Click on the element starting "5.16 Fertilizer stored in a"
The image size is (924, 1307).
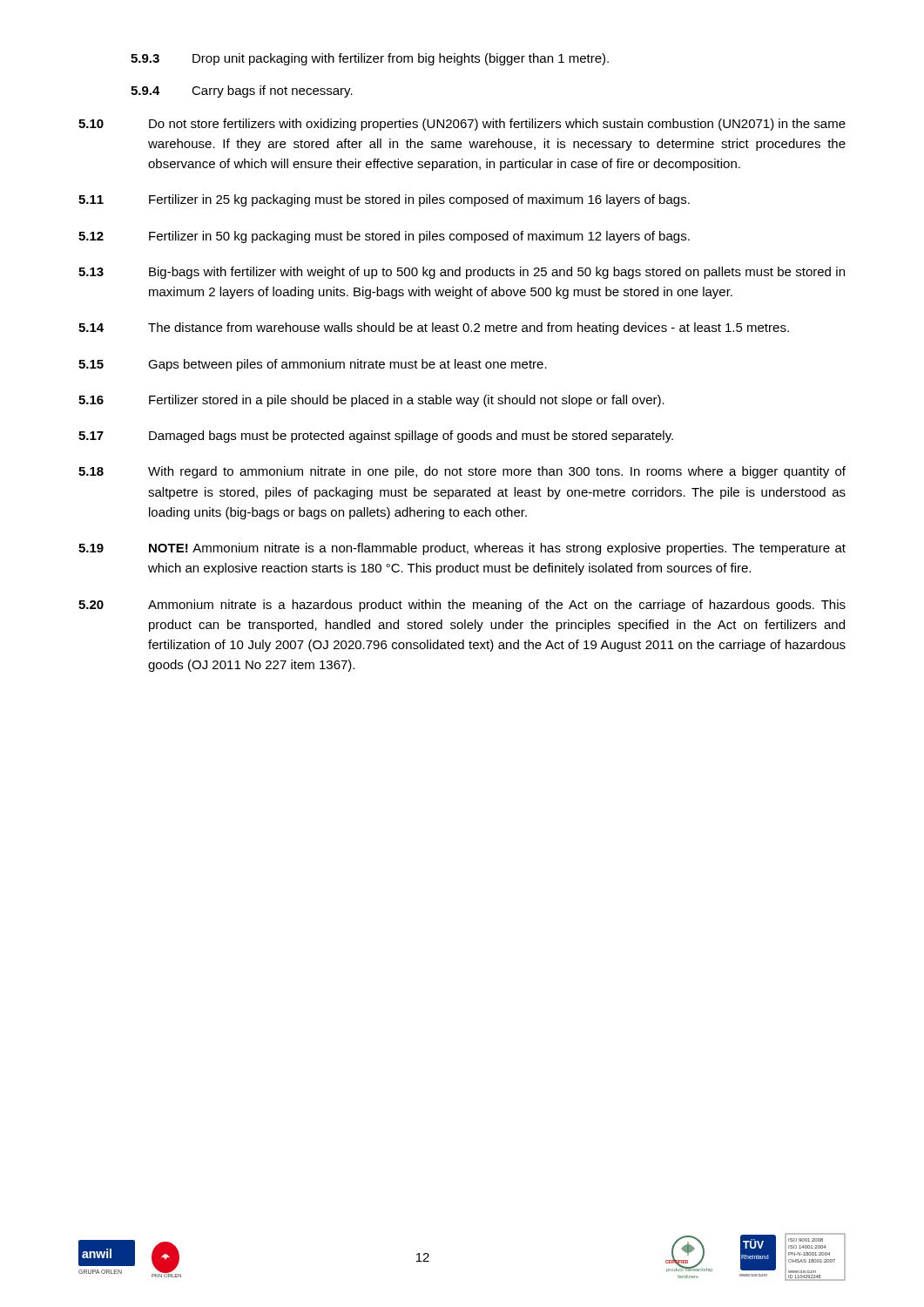pos(462,399)
